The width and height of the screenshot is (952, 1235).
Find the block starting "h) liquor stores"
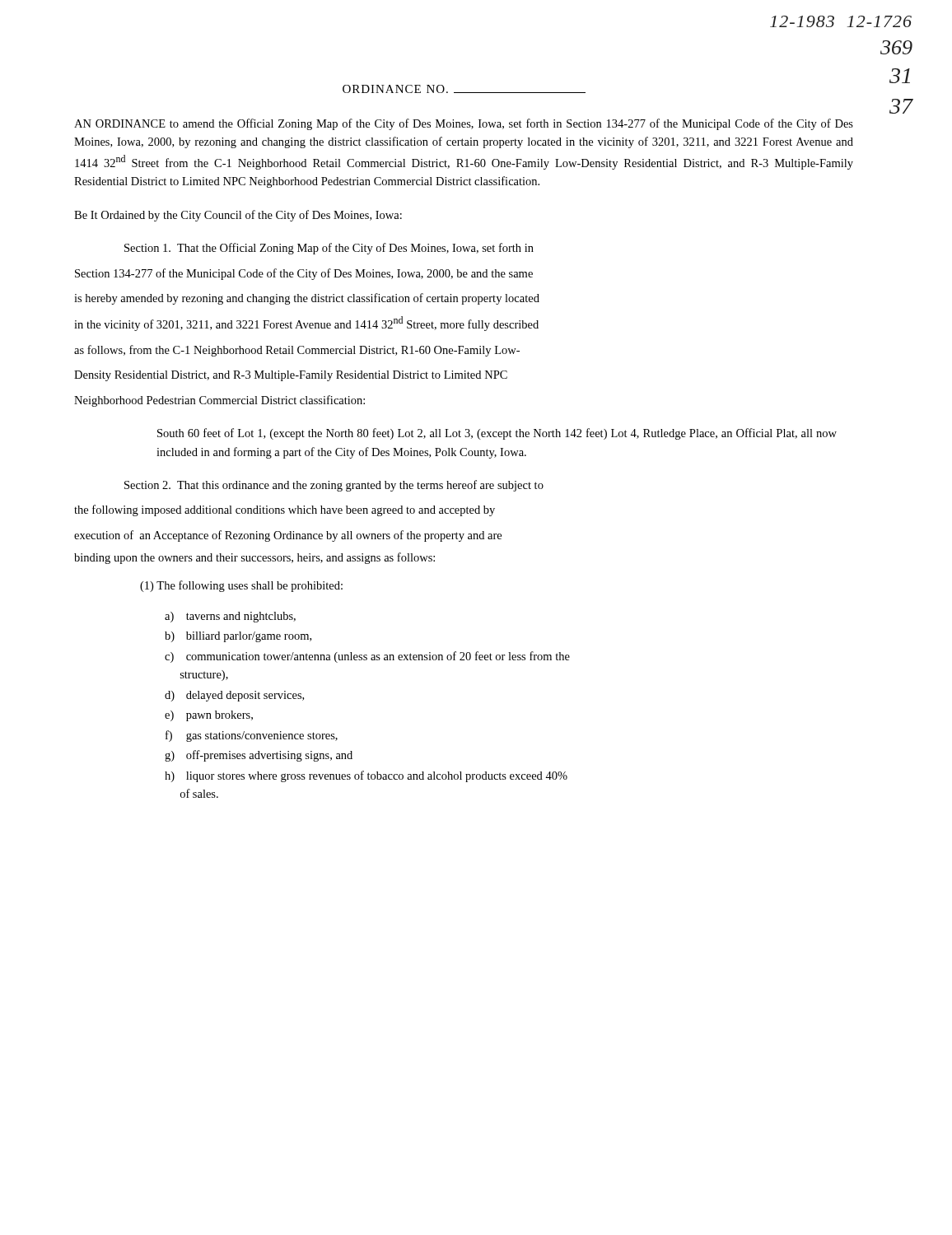click(366, 783)
